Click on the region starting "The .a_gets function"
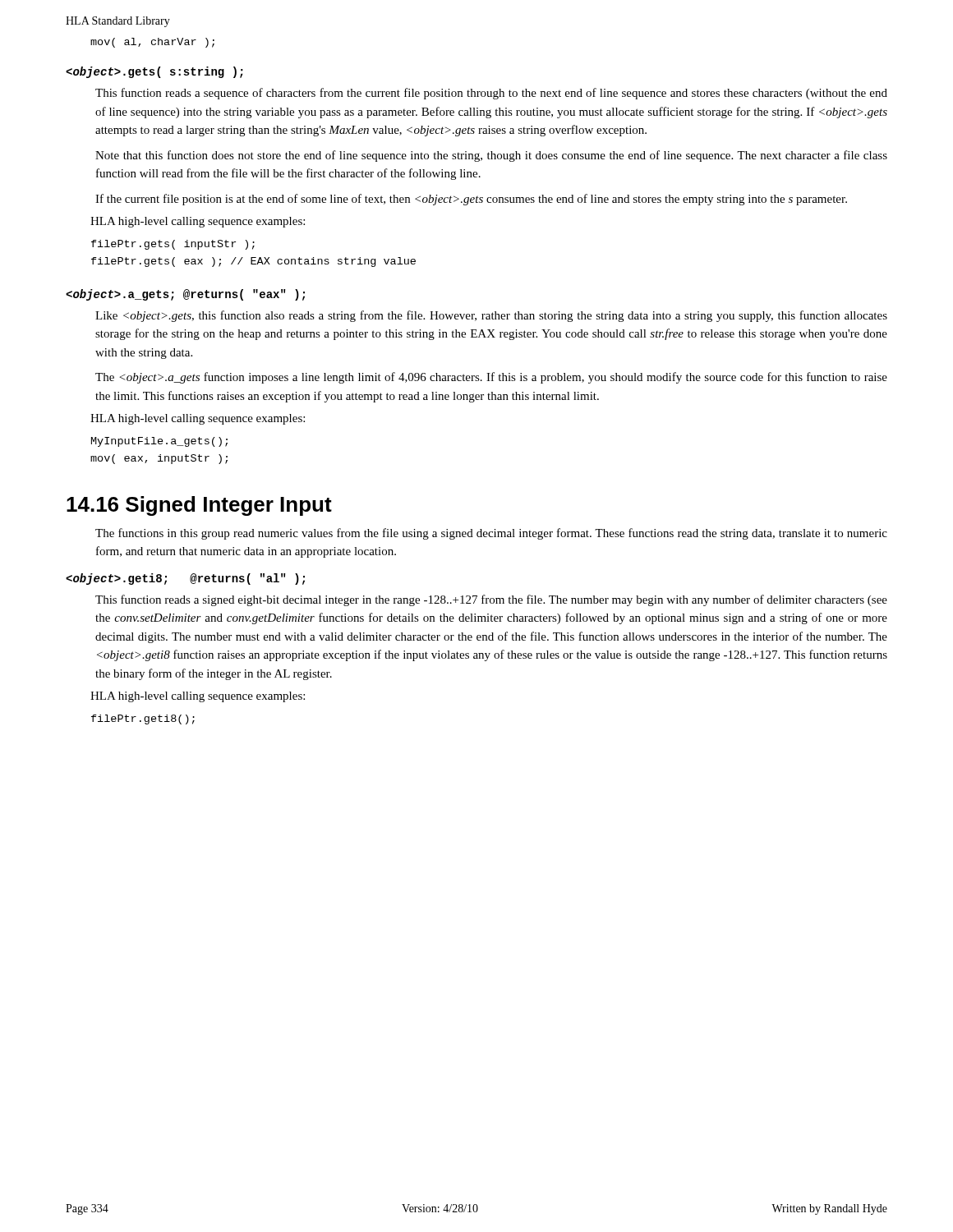The height and width of the screenshot is (1232, 953). tap(491, 386)
